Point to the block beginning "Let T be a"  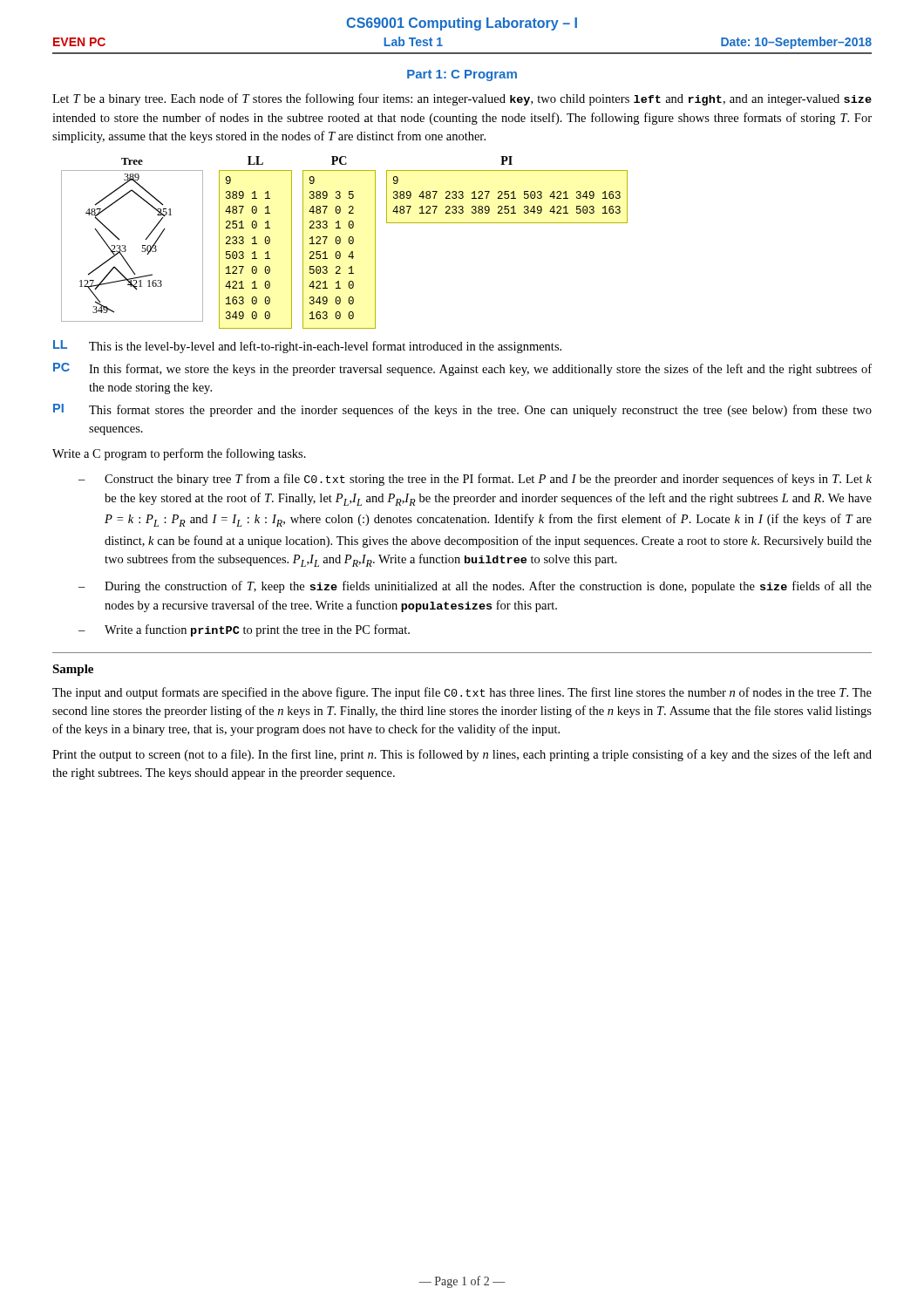tap(462, 117)
